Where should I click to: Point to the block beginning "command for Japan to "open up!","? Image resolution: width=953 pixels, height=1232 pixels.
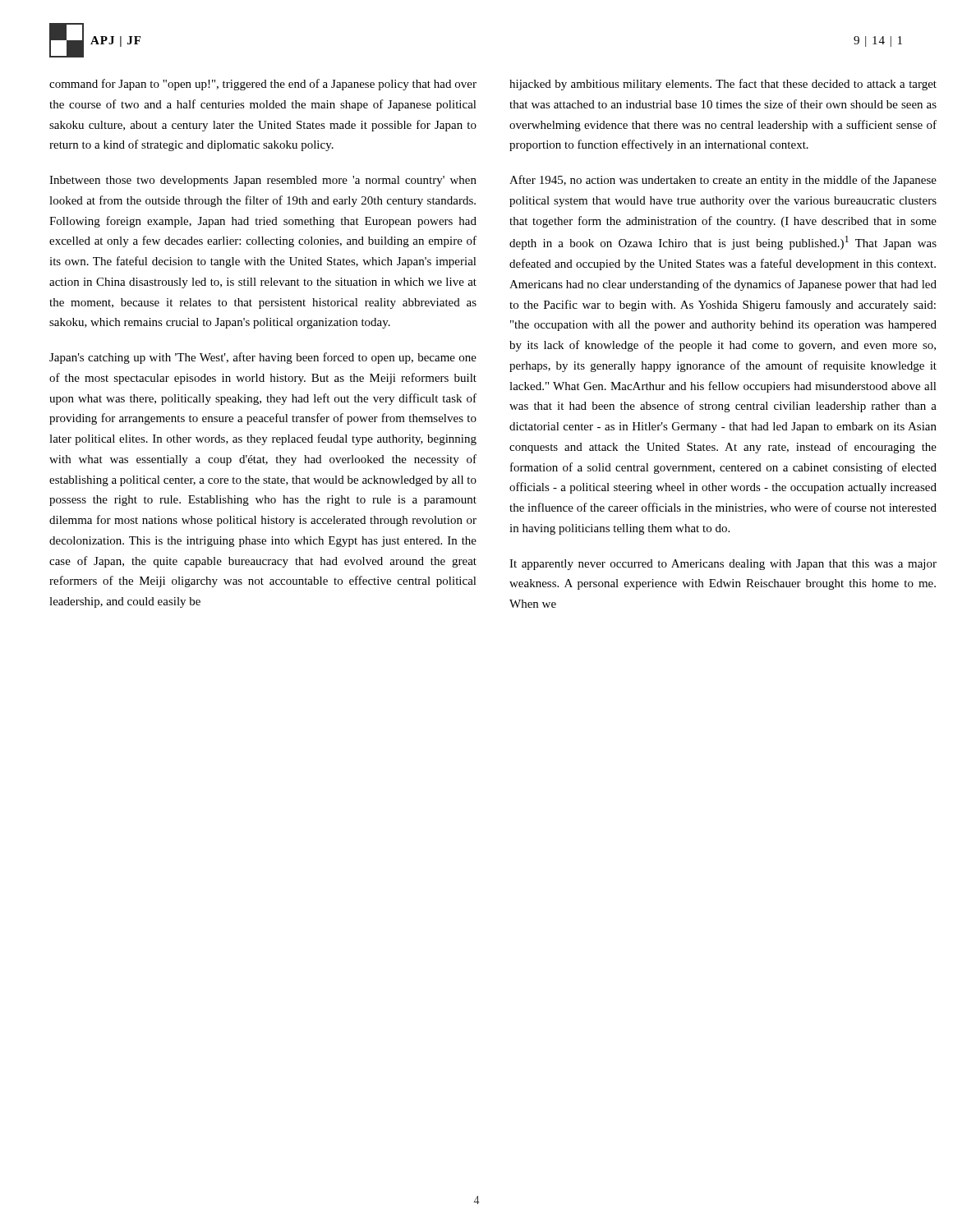coord(263,343)
